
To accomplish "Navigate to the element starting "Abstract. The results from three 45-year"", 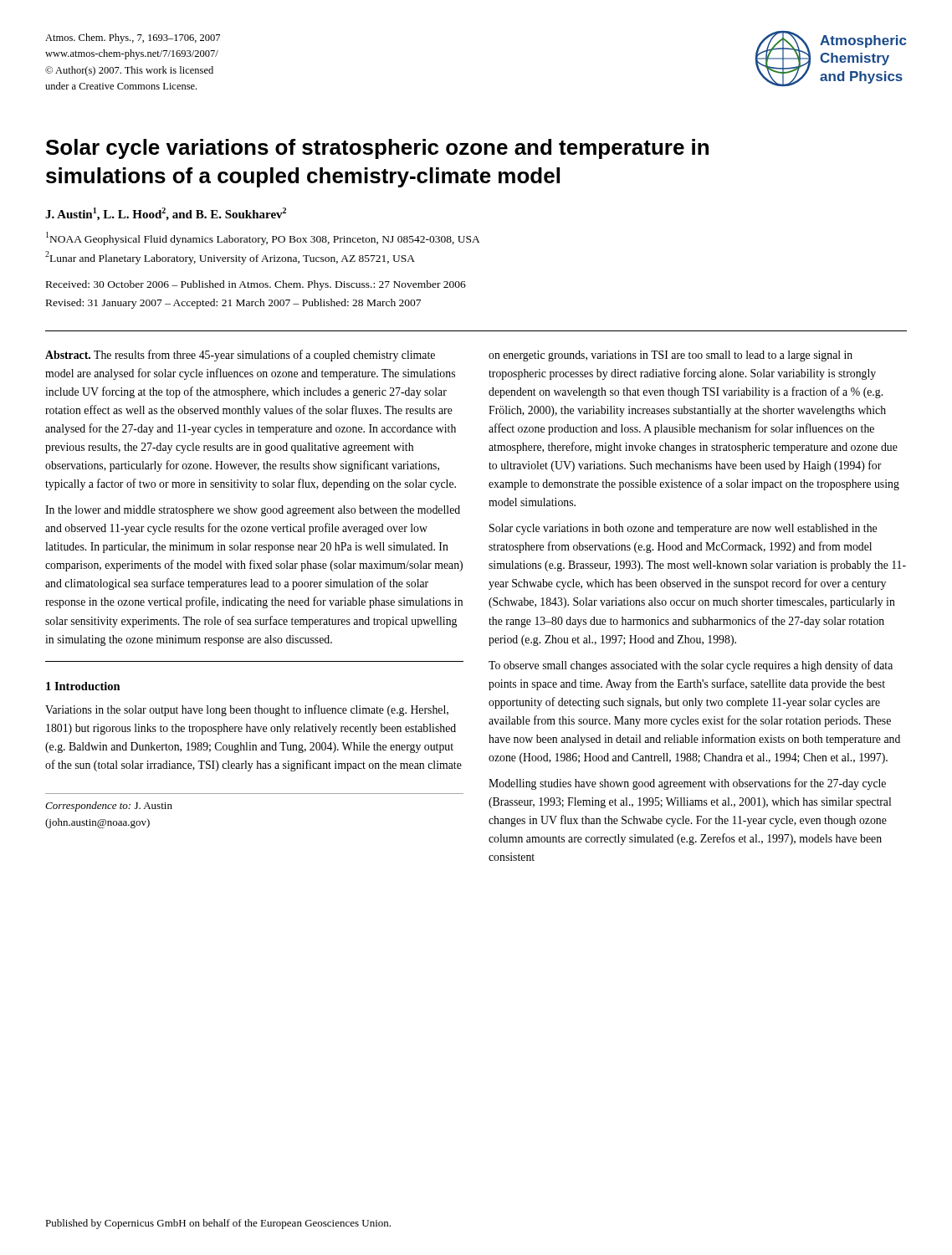I will [254, 498].
